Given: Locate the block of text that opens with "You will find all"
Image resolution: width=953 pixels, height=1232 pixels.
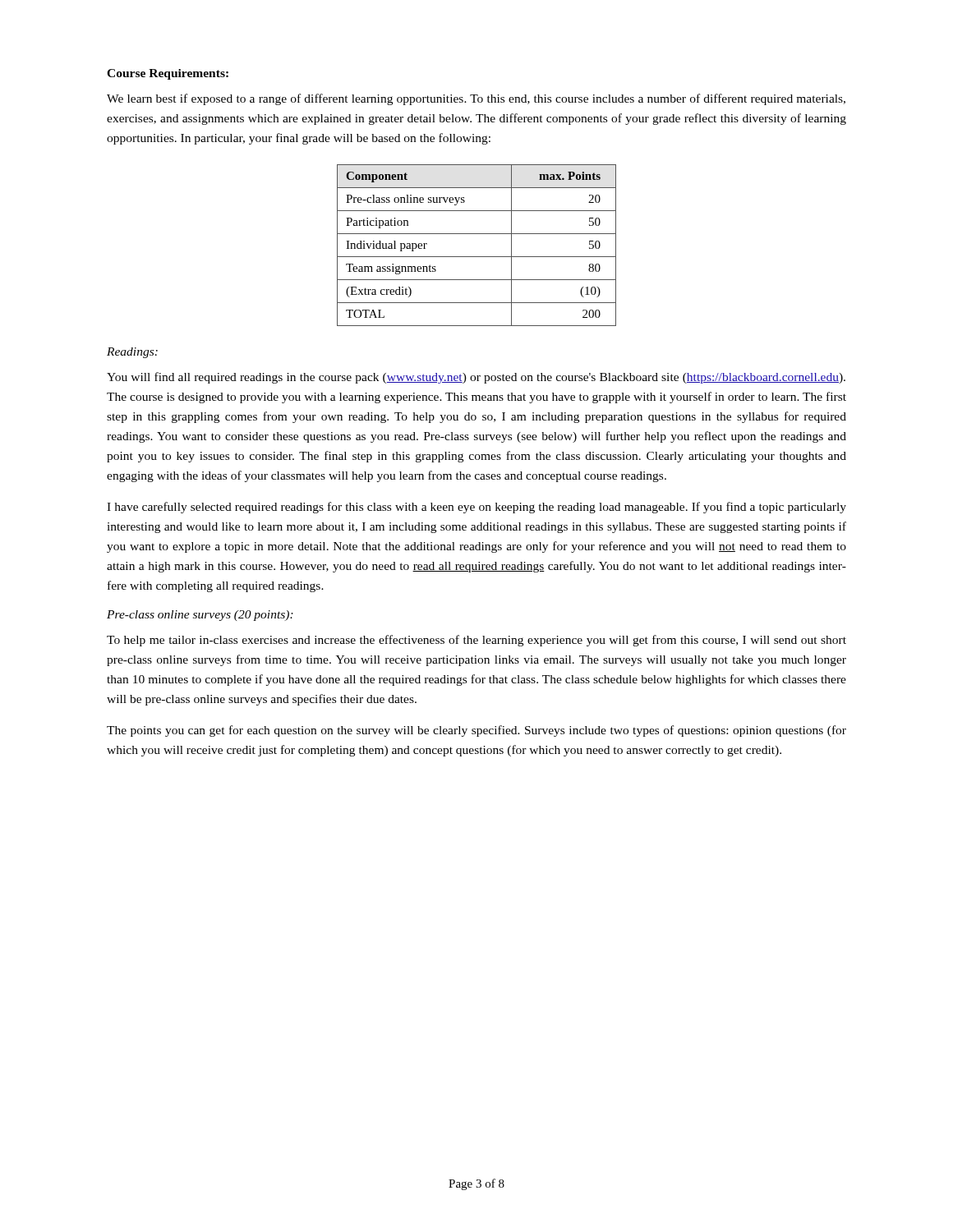Looking at the screenshot, I should (x=476, y=426).
